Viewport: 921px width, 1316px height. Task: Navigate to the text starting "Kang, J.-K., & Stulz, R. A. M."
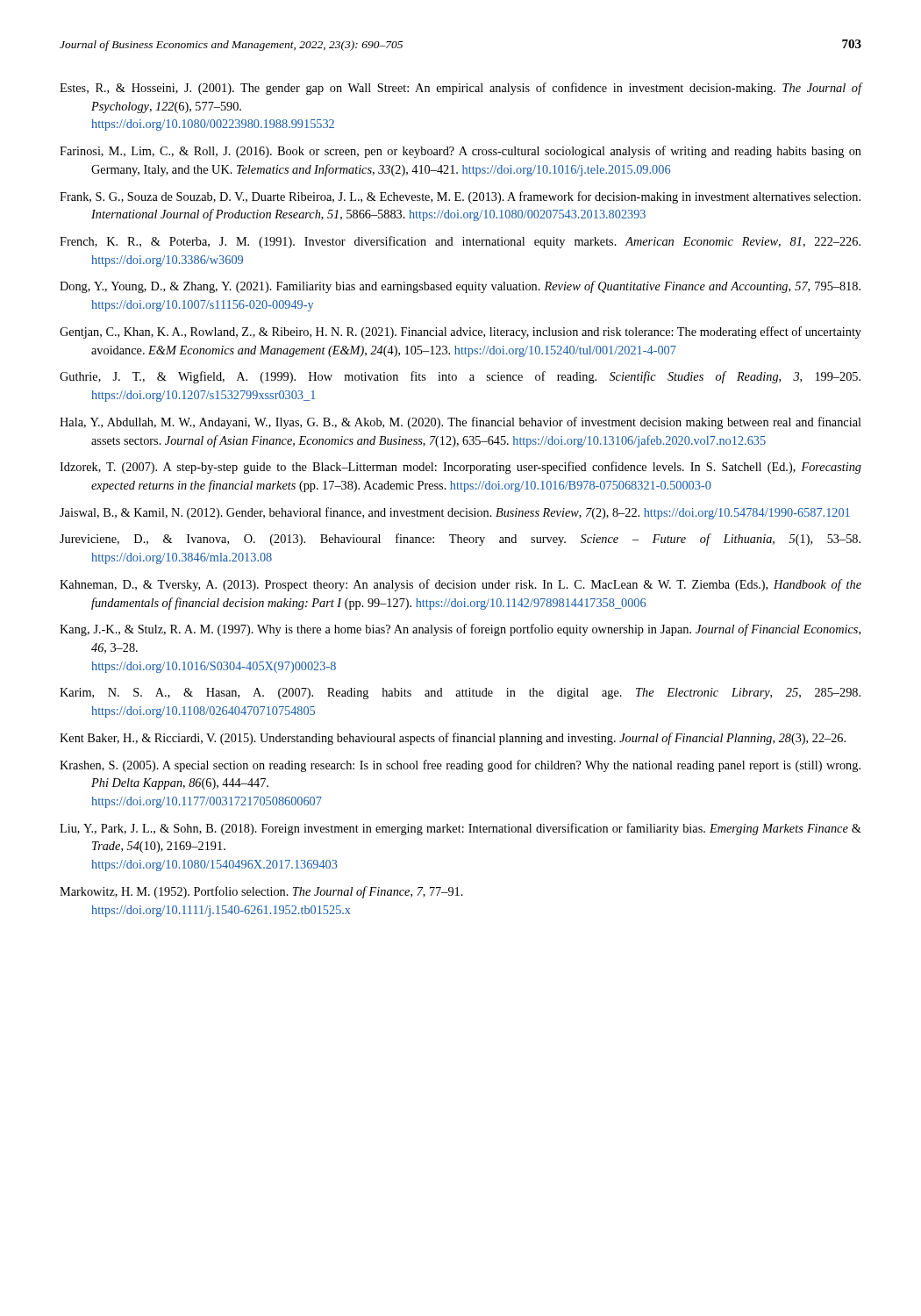pyautogui.click(x=460, y=630)
